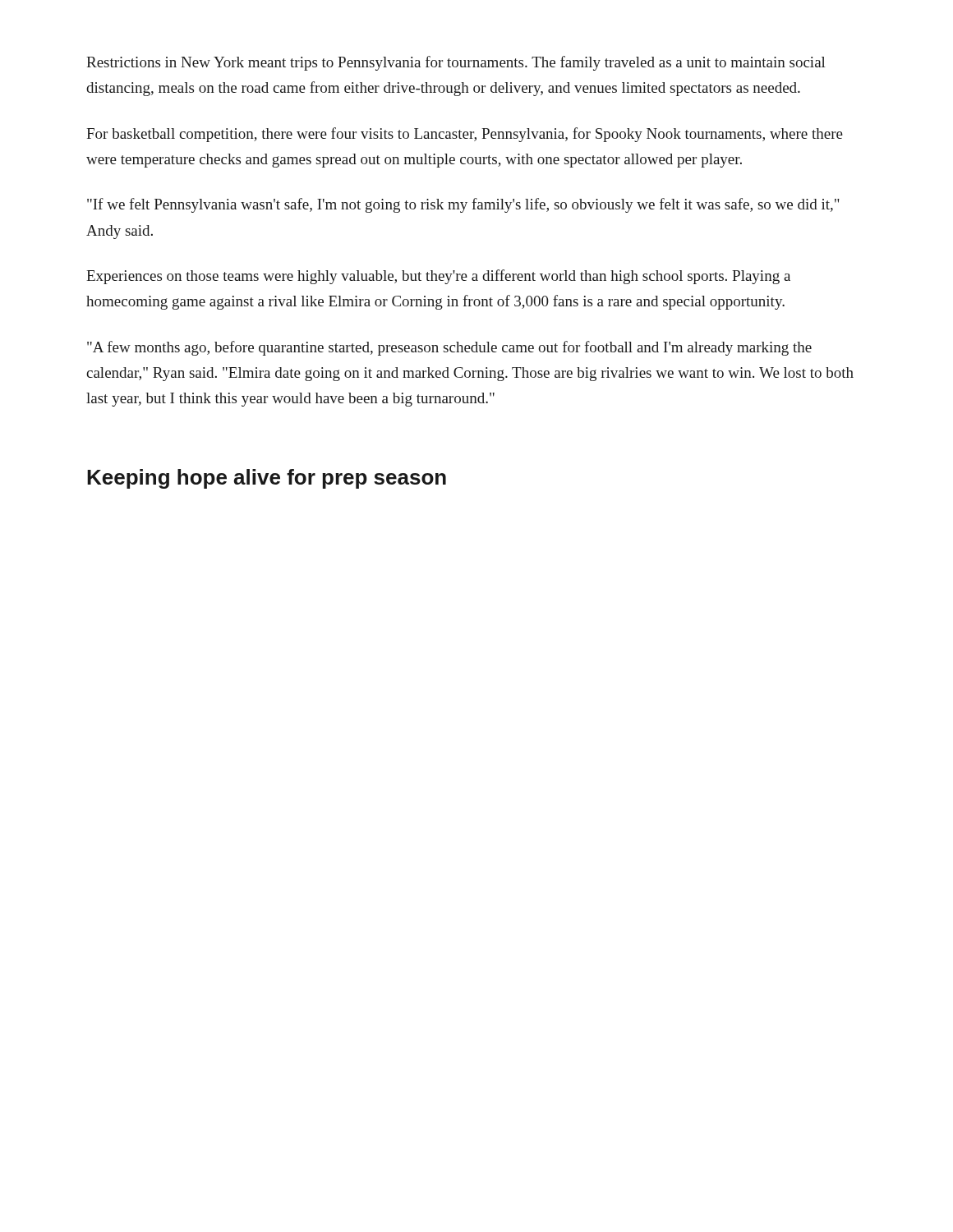
Task: Select the section header containing "Keeping hope alive for"
Action: [x=267, y=477]
